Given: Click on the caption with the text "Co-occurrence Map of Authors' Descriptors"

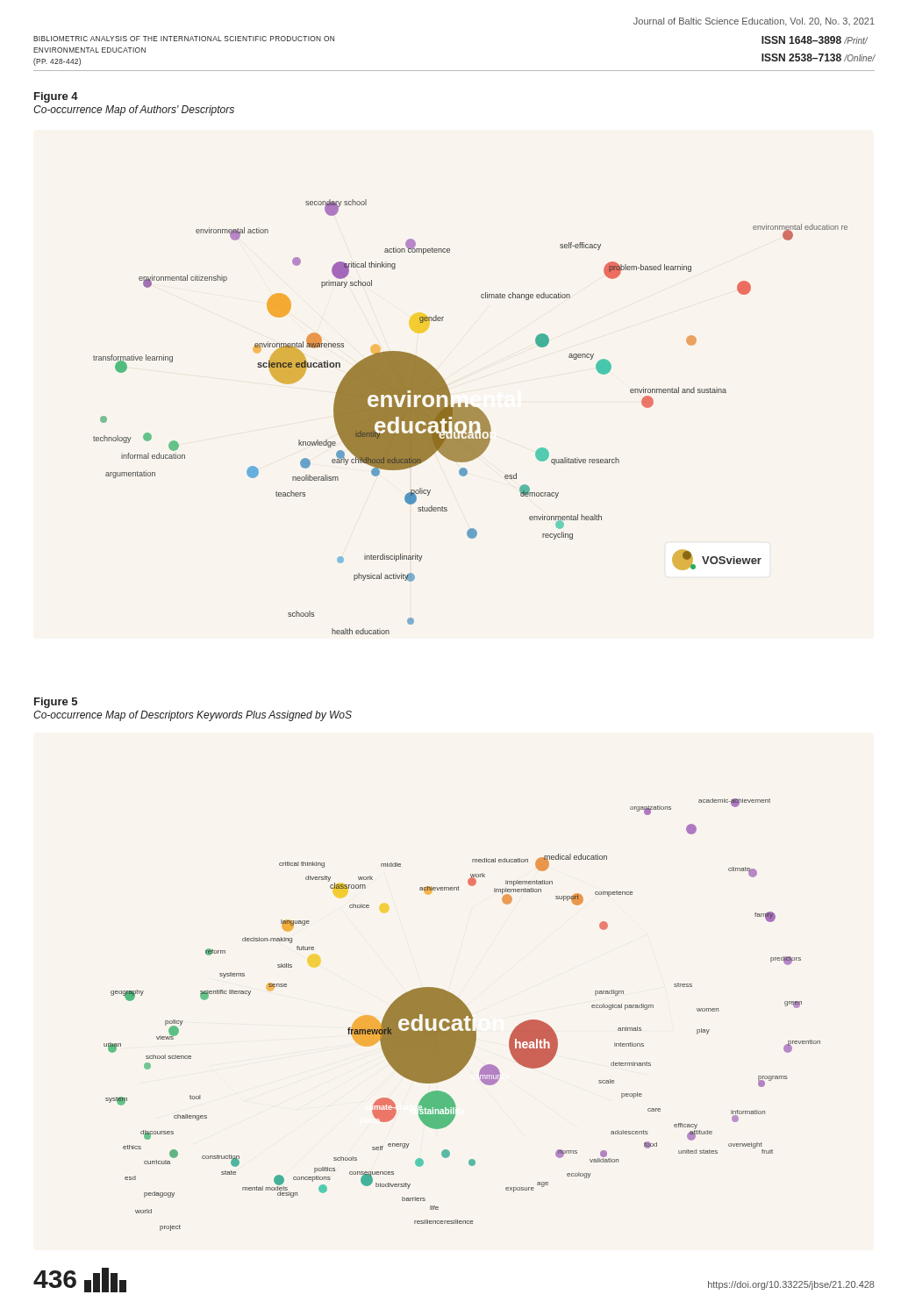Looking at the screenshot, I should tap(134, 110).
